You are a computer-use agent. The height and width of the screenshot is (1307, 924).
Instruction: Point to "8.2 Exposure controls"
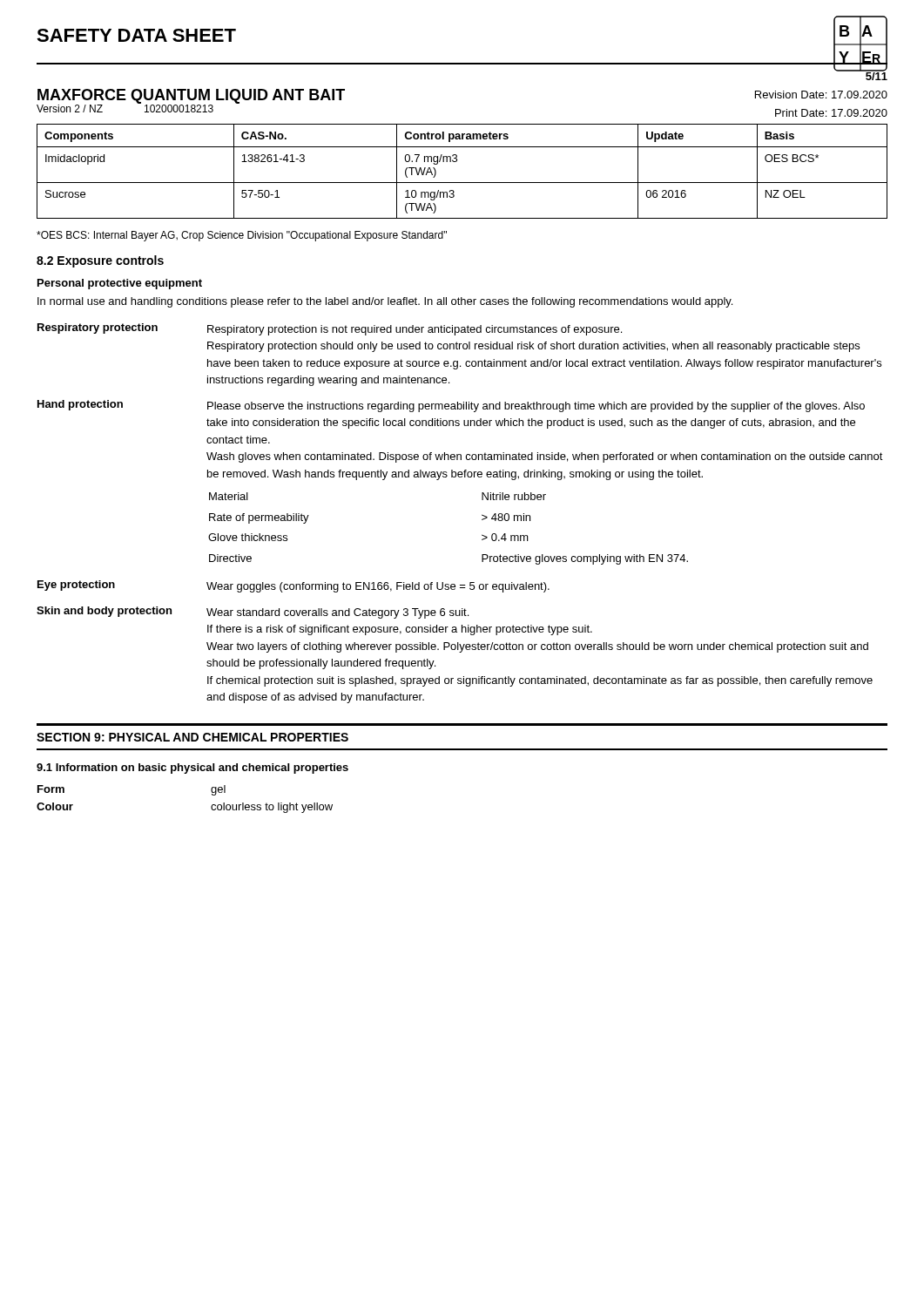[x=100, y=261]
